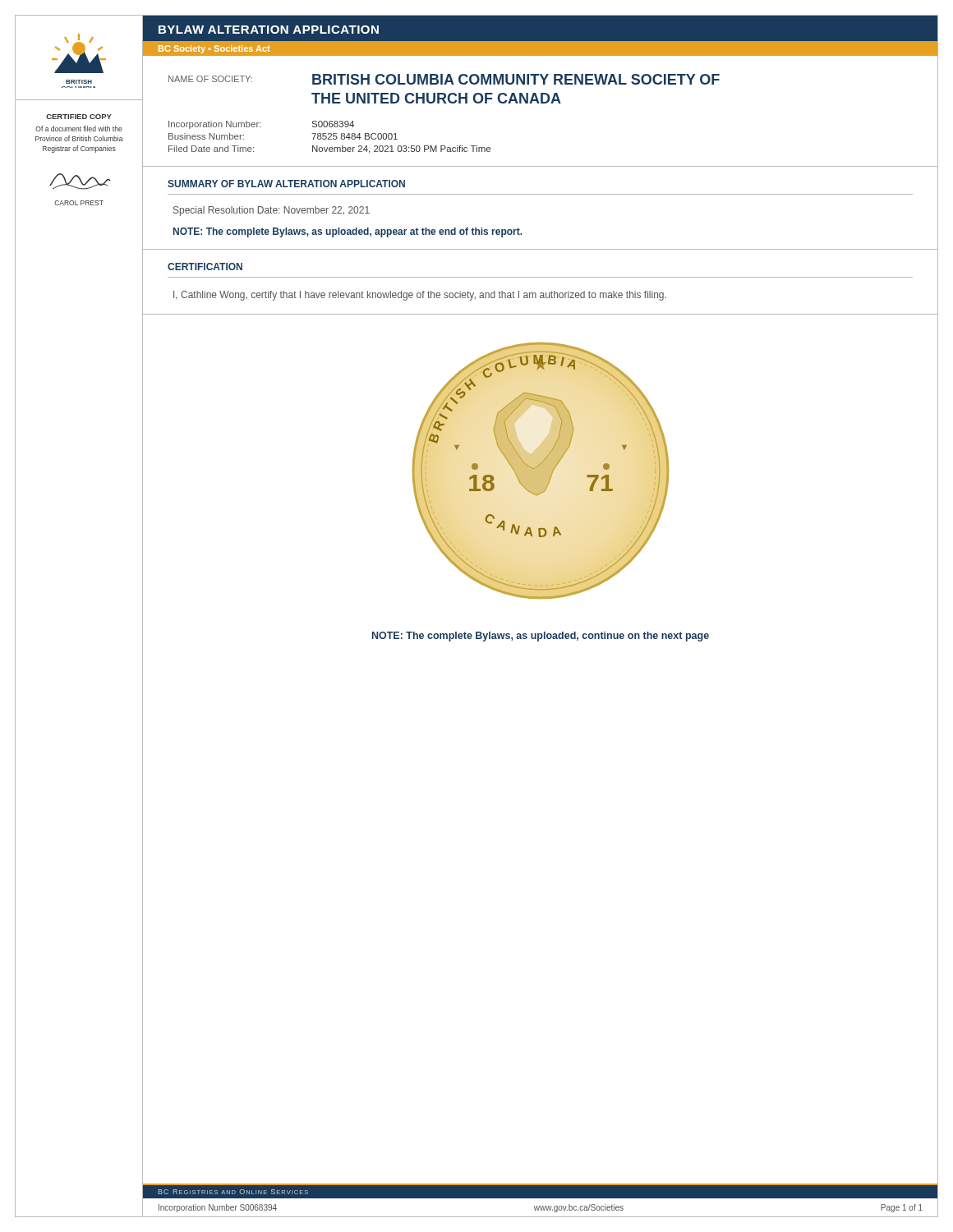The image size is (953, 1232).
Task: Click on the passage starting "Special Resolution Date: November 22, 2021"
Action: point(271,210)
